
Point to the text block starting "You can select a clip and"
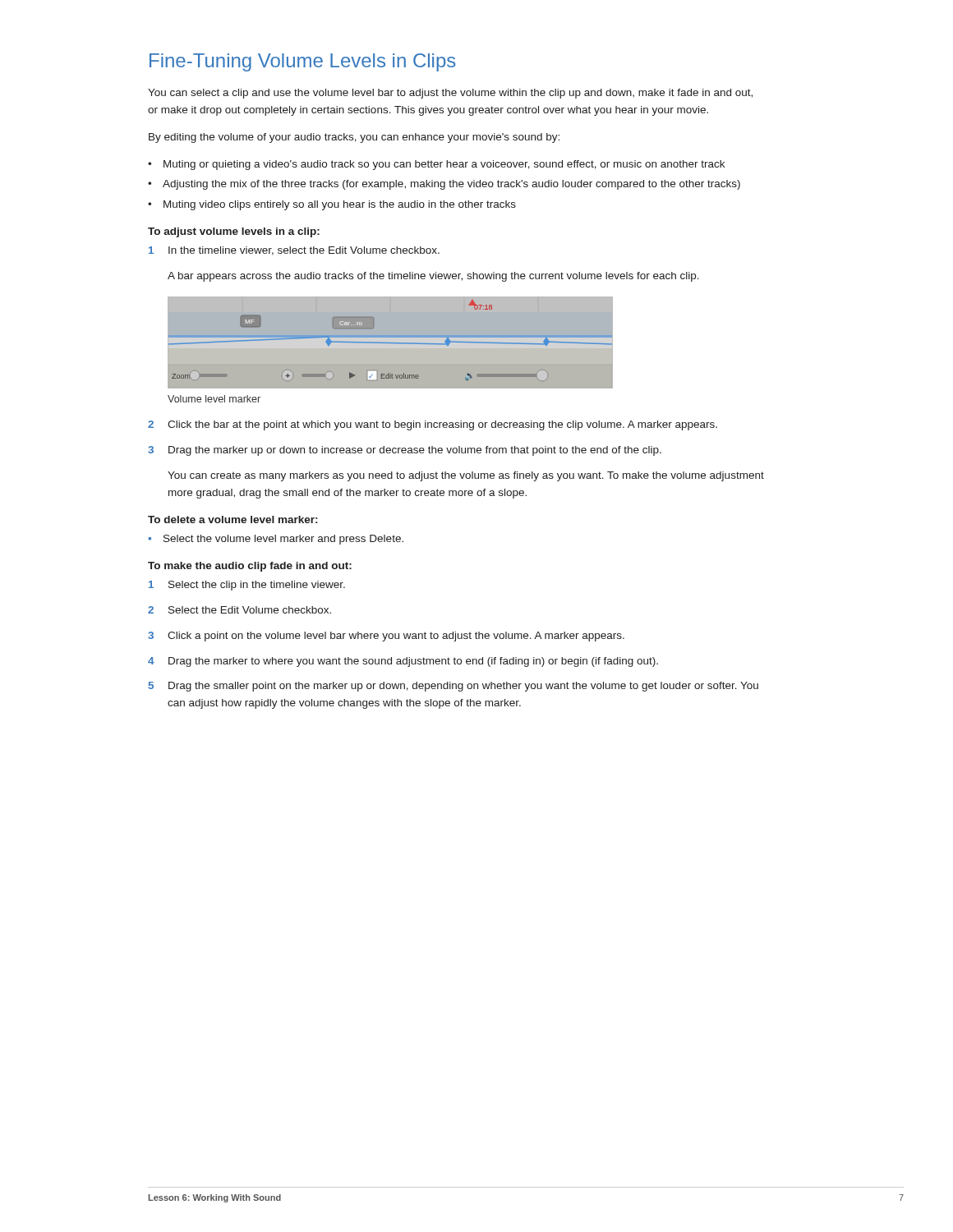451,101
